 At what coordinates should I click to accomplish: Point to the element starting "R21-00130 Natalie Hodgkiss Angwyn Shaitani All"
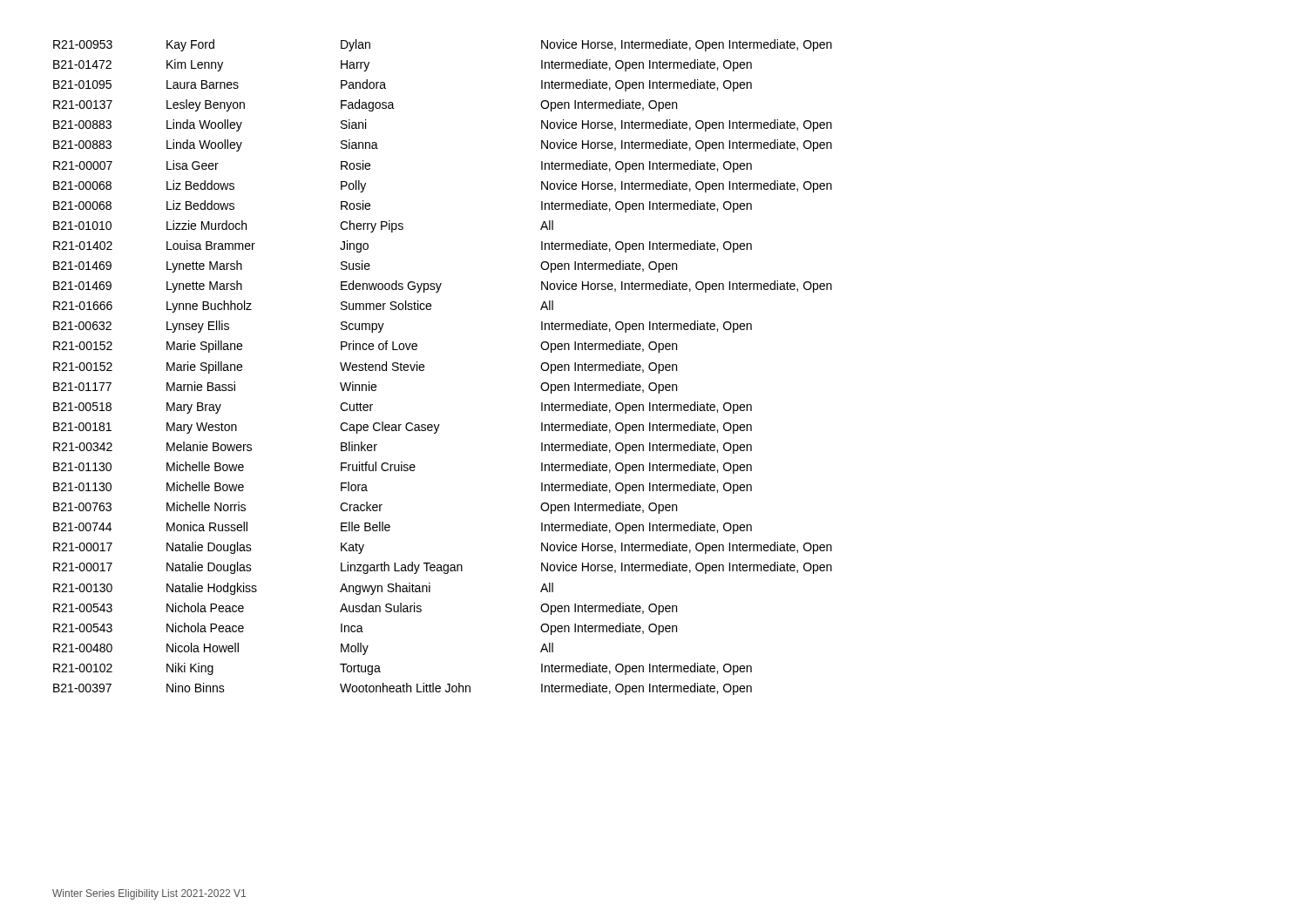pyautogui.click(x=84, y=588)
